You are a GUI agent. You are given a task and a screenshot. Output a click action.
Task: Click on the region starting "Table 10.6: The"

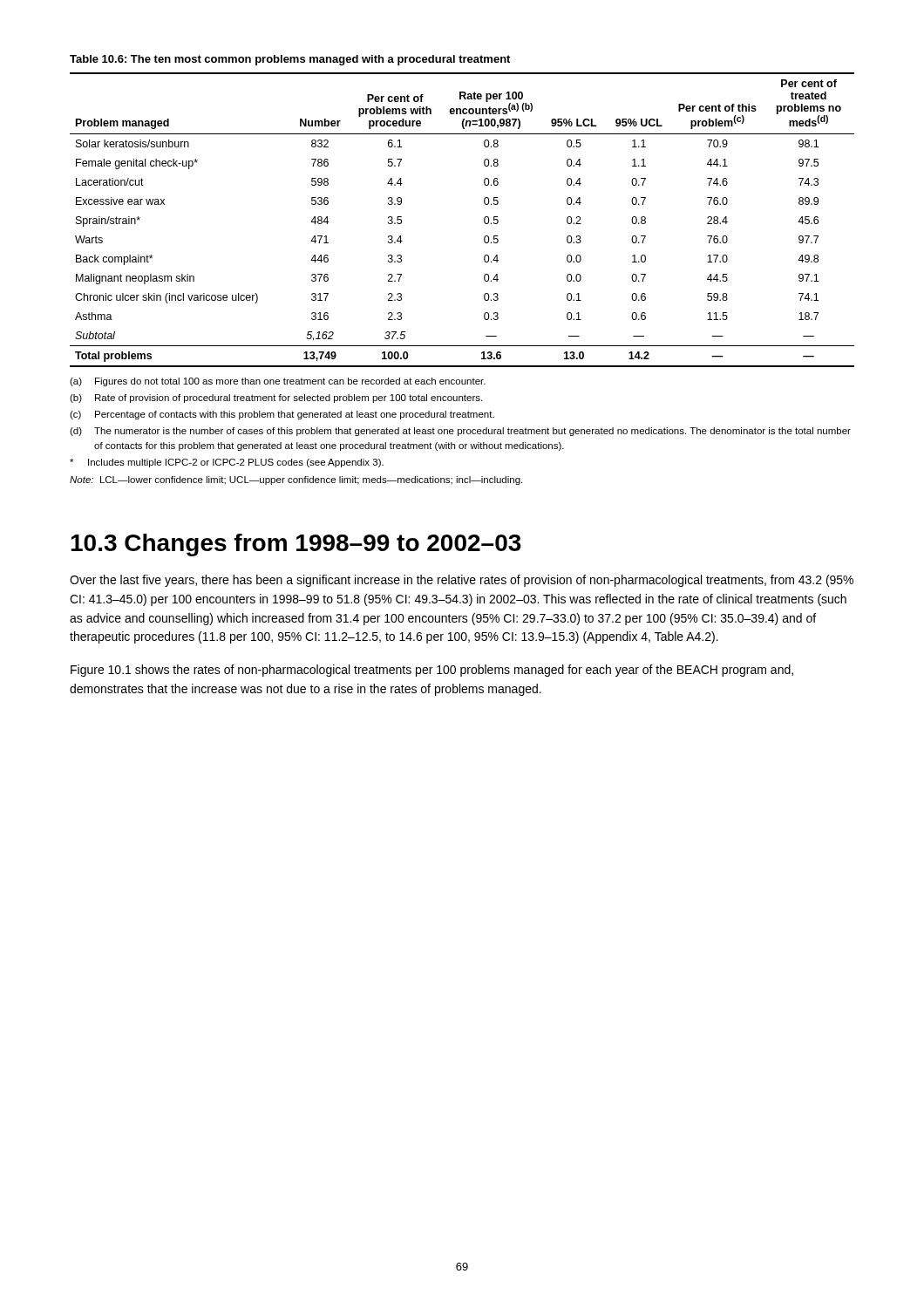click(290, 59)
